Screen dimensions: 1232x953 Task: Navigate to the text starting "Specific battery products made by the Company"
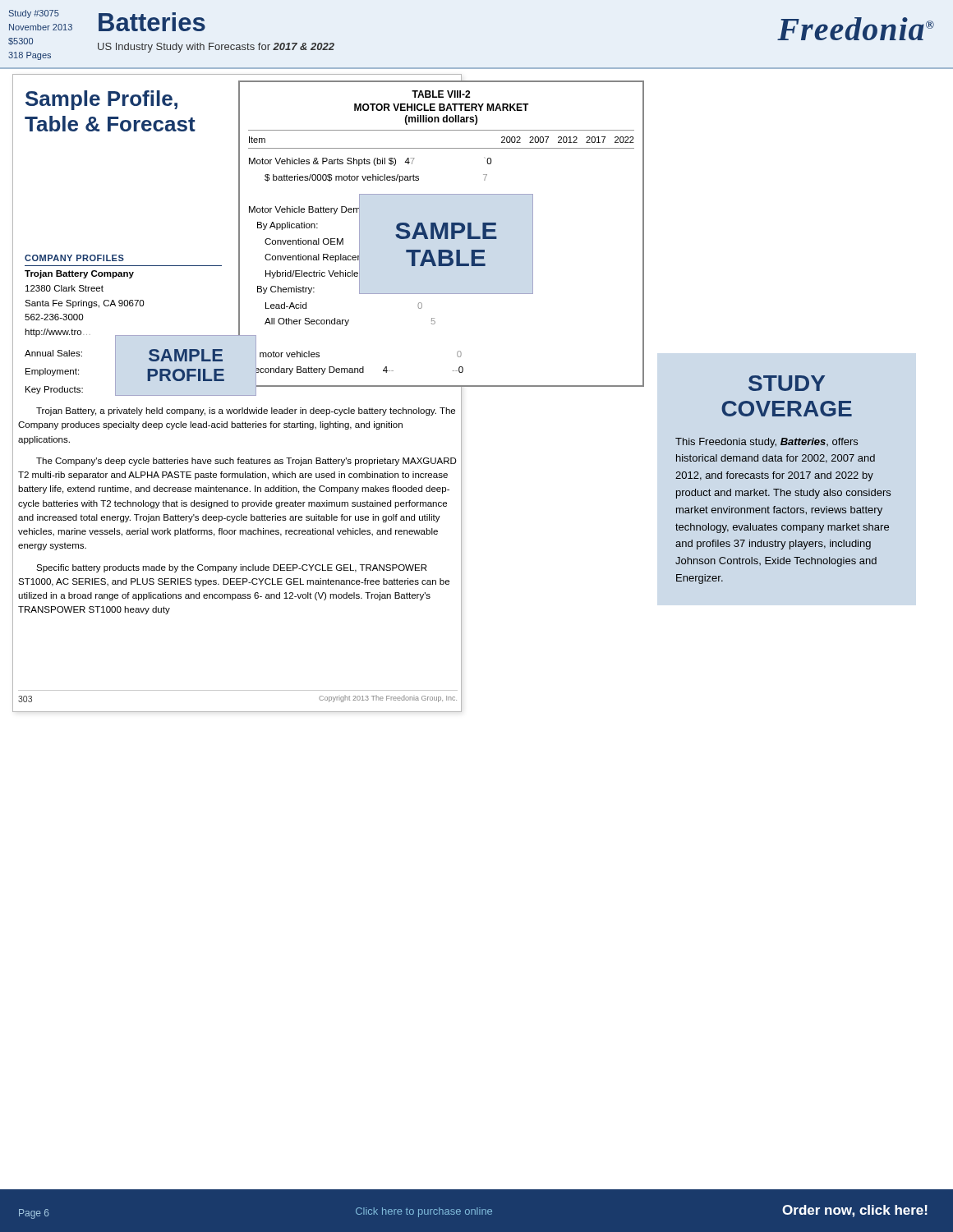(234, 588)
